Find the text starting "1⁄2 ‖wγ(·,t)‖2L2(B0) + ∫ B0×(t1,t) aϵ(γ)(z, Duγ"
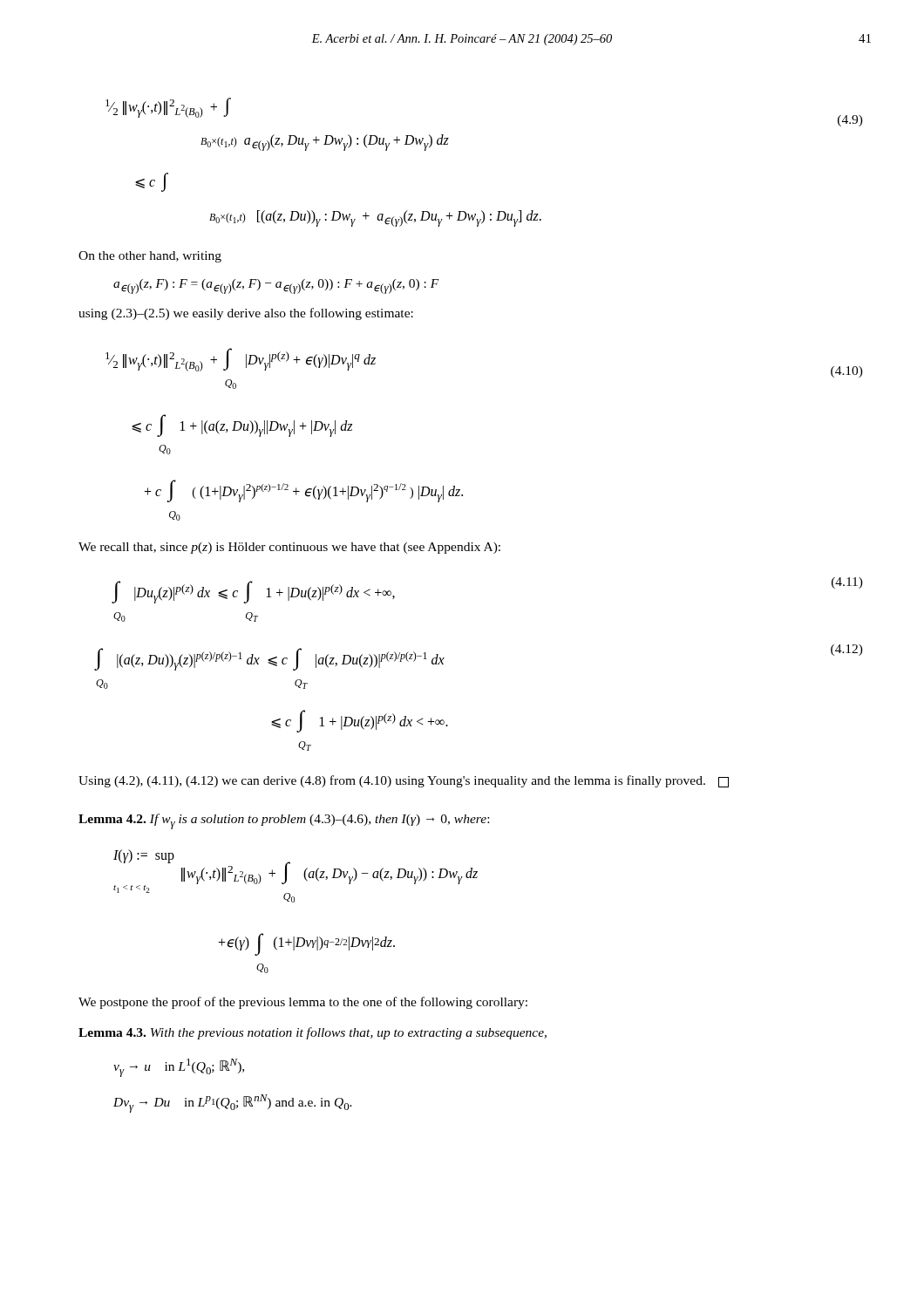 pyautogui.click(x=165, y=112)
